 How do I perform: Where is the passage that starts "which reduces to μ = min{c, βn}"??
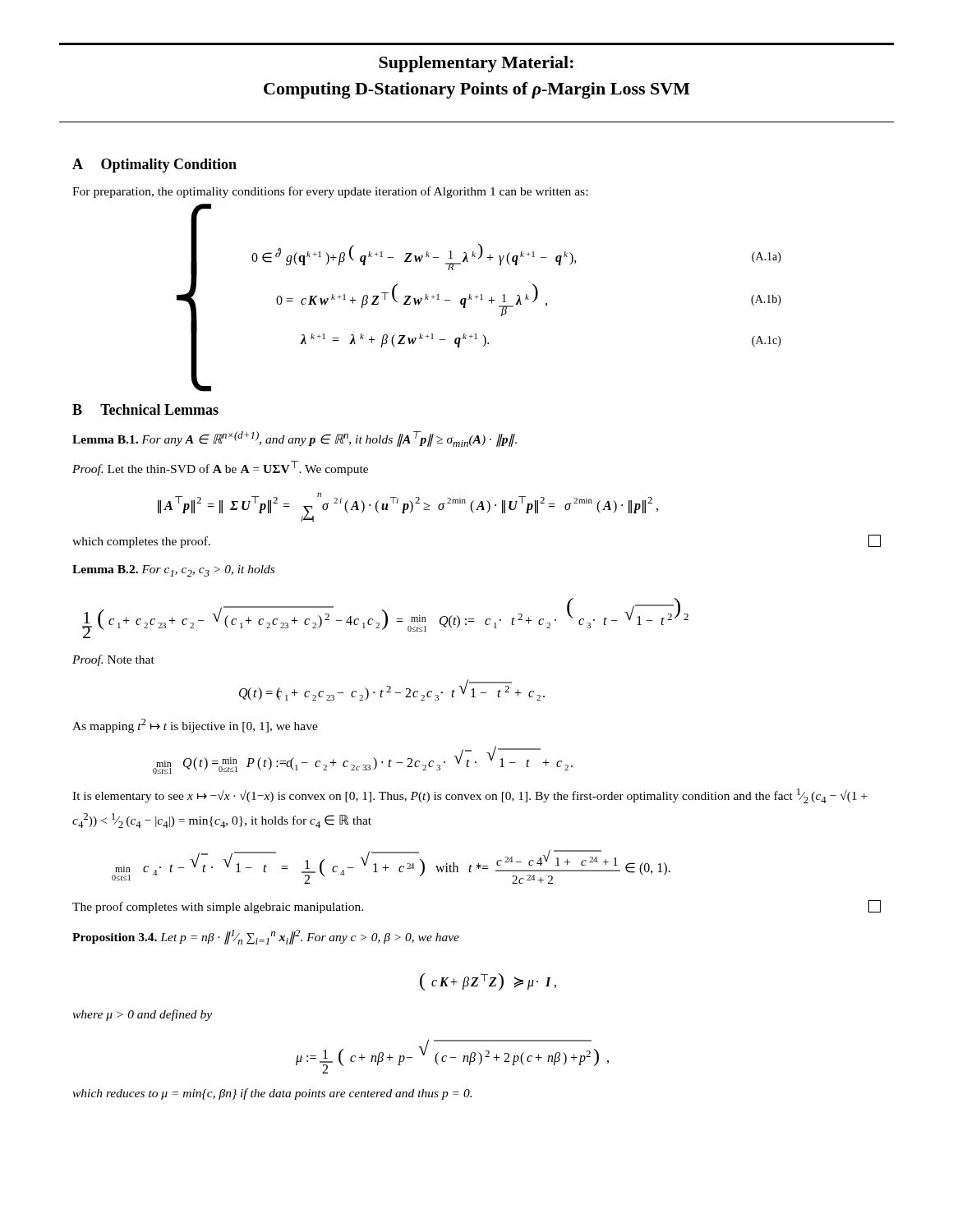[x=273, y=1092]
